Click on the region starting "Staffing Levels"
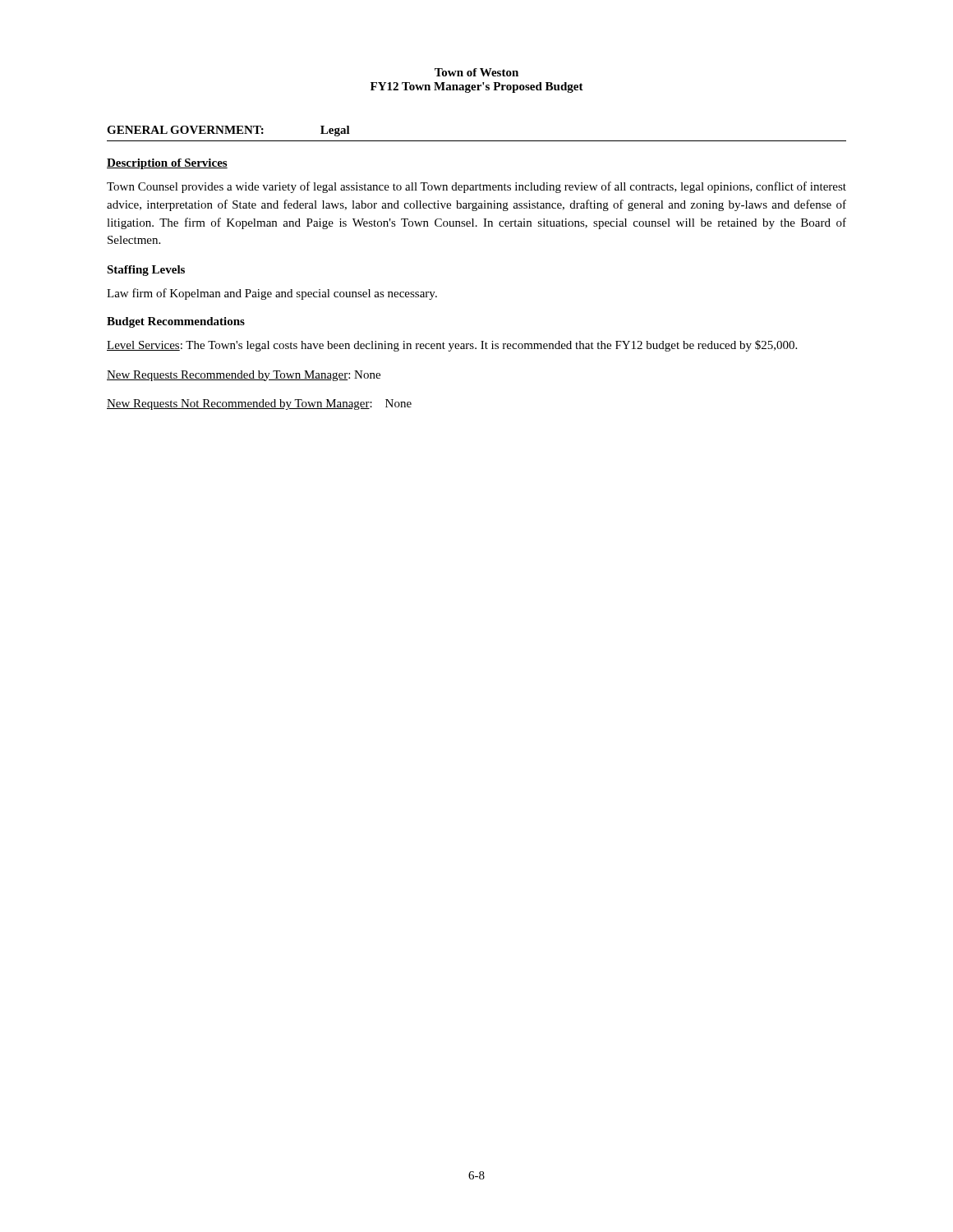Image resolution: width=953 pixels, height=1232 pixels. tap(146, 269)
